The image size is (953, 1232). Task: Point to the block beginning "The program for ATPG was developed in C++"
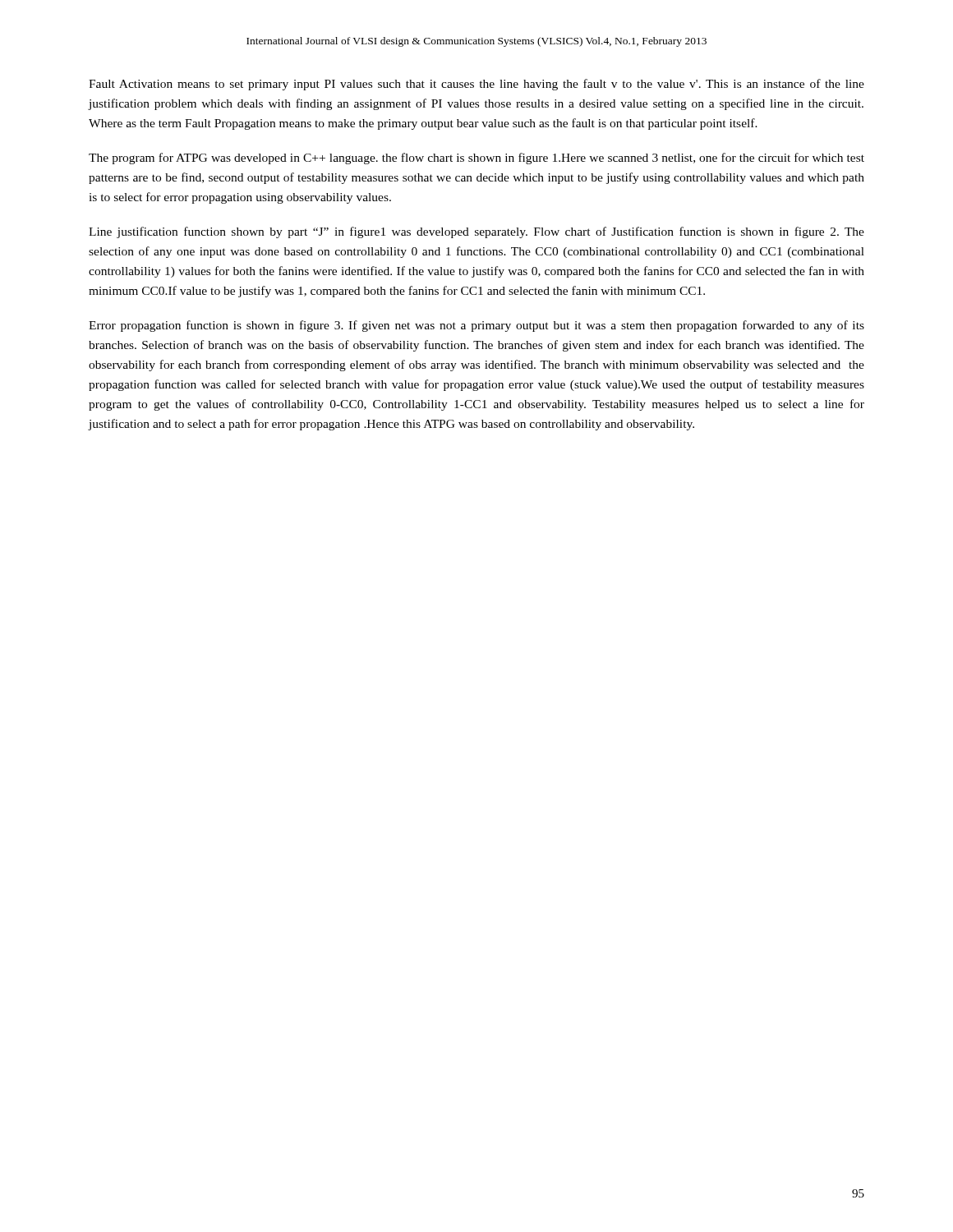[x=476, y=177]
